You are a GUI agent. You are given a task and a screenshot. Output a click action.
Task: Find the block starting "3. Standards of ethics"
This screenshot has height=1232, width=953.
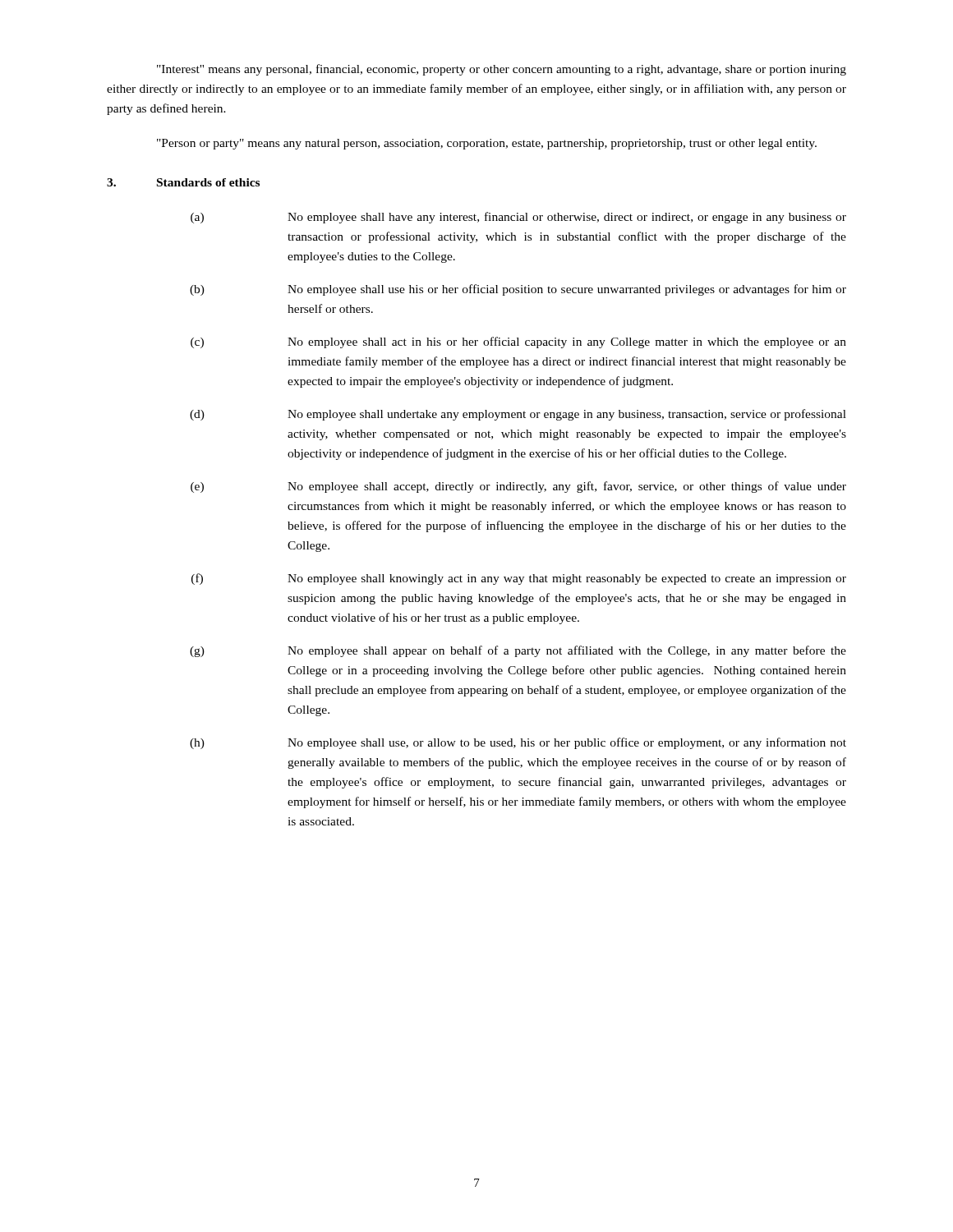coord(183,182)
